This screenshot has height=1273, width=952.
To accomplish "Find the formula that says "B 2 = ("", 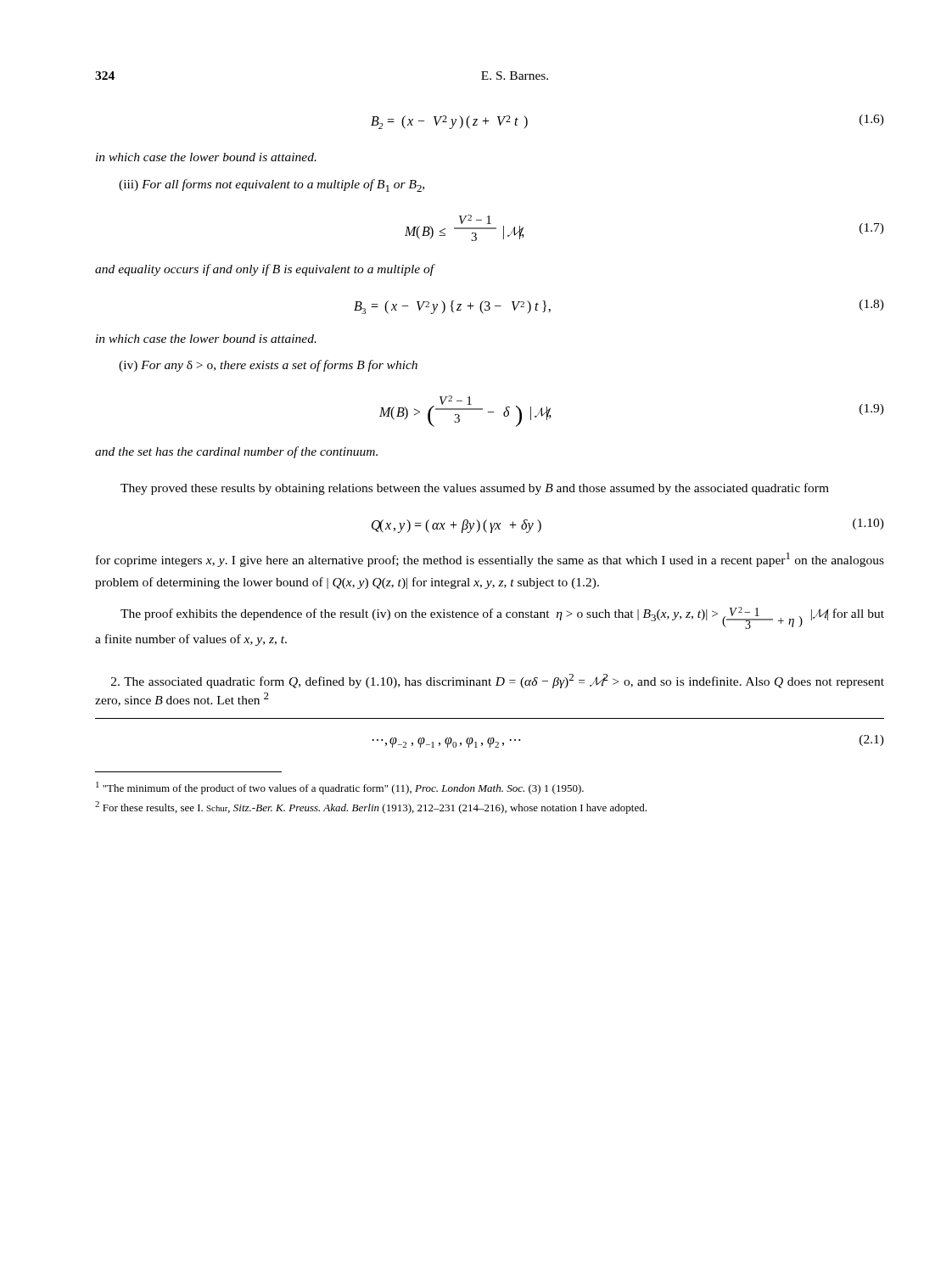I will pyautogui.click(x=453, y=122).
